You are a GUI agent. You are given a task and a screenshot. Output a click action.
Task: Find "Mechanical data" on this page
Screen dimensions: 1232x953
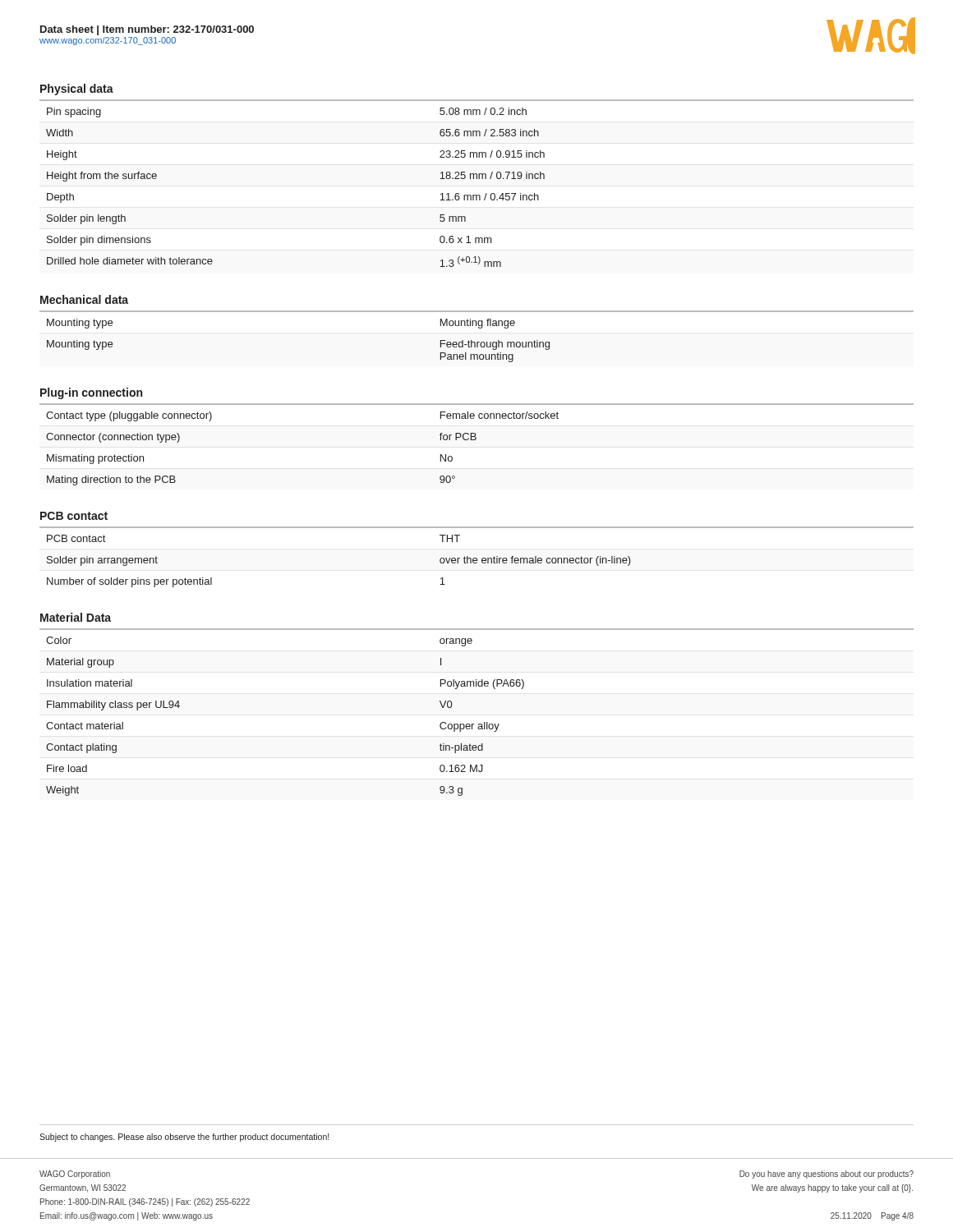point(84,300)
